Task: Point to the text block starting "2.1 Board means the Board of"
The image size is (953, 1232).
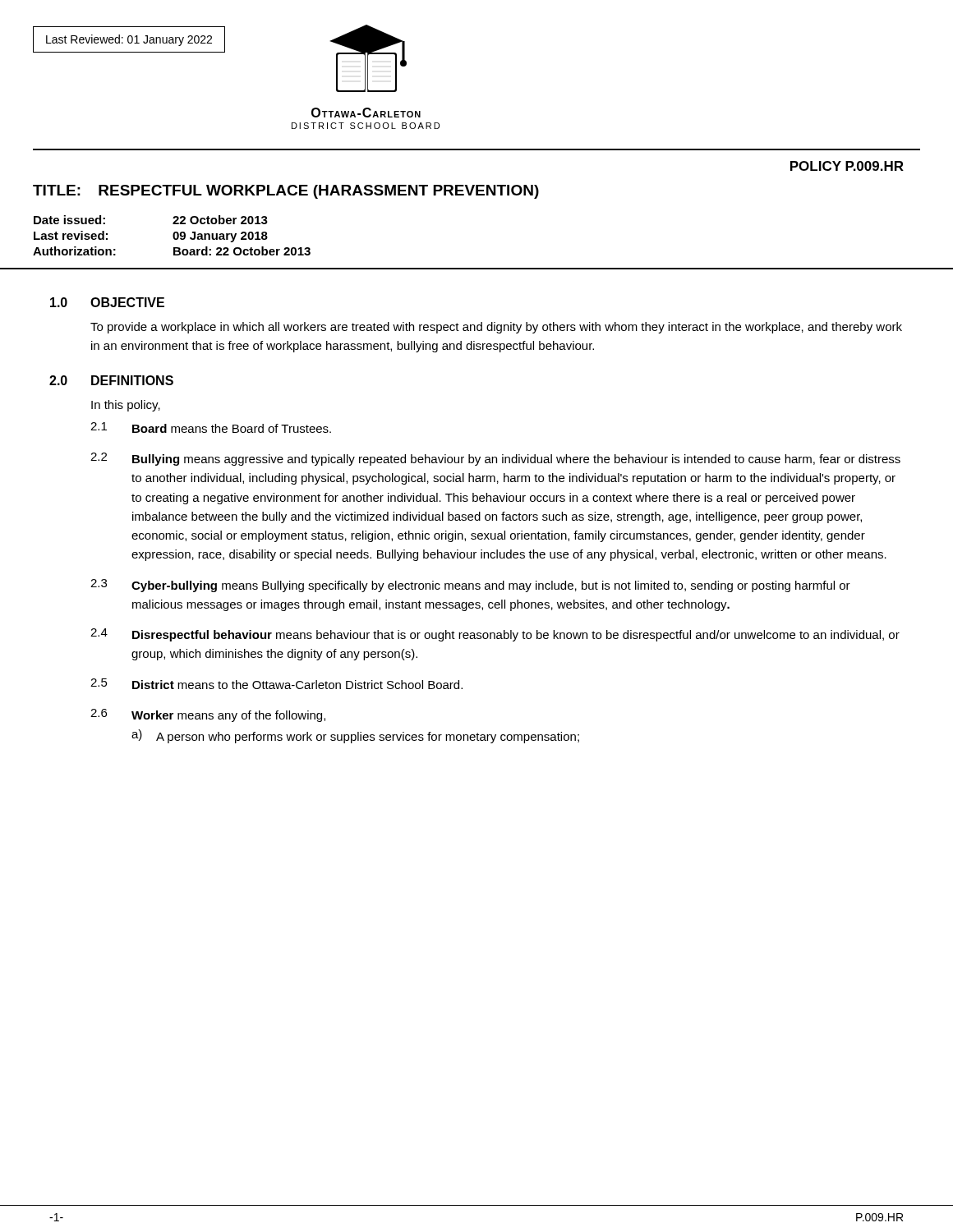Action: coord(211,428)
